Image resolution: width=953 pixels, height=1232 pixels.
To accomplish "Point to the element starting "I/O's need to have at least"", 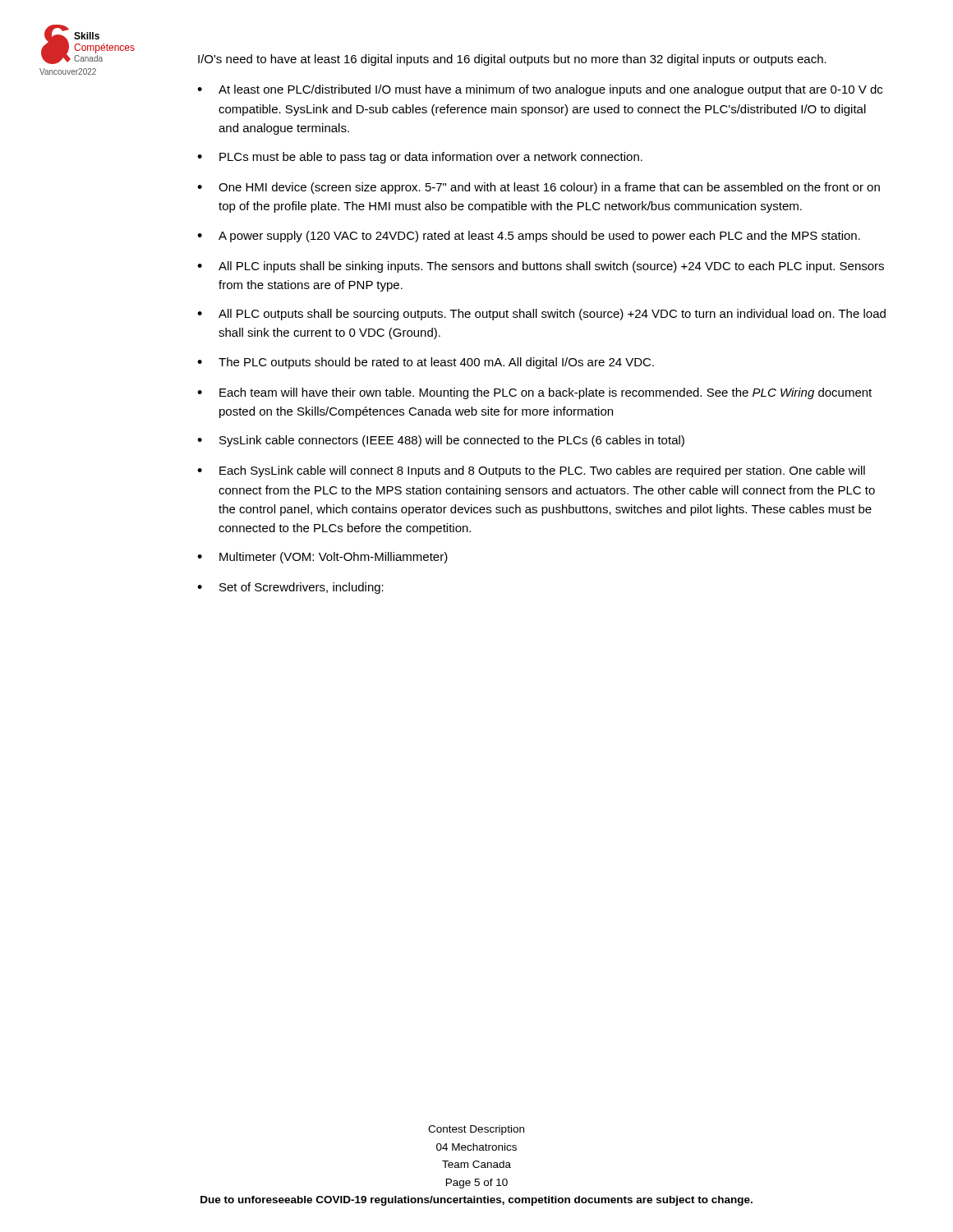I will (512, 59).
